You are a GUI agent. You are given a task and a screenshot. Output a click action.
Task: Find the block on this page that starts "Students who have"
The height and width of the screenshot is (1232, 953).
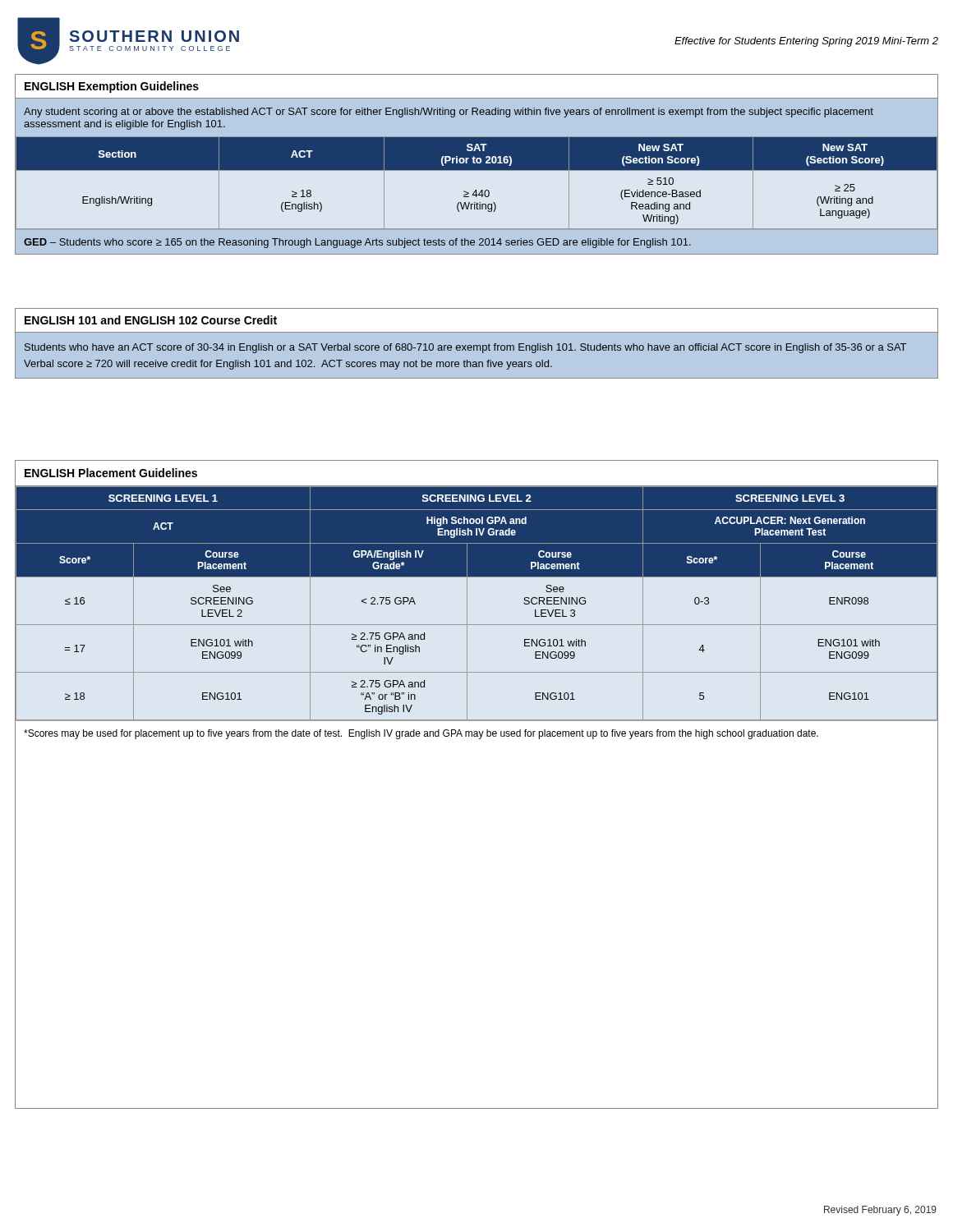pyautogui.click(x=465, y=355)
